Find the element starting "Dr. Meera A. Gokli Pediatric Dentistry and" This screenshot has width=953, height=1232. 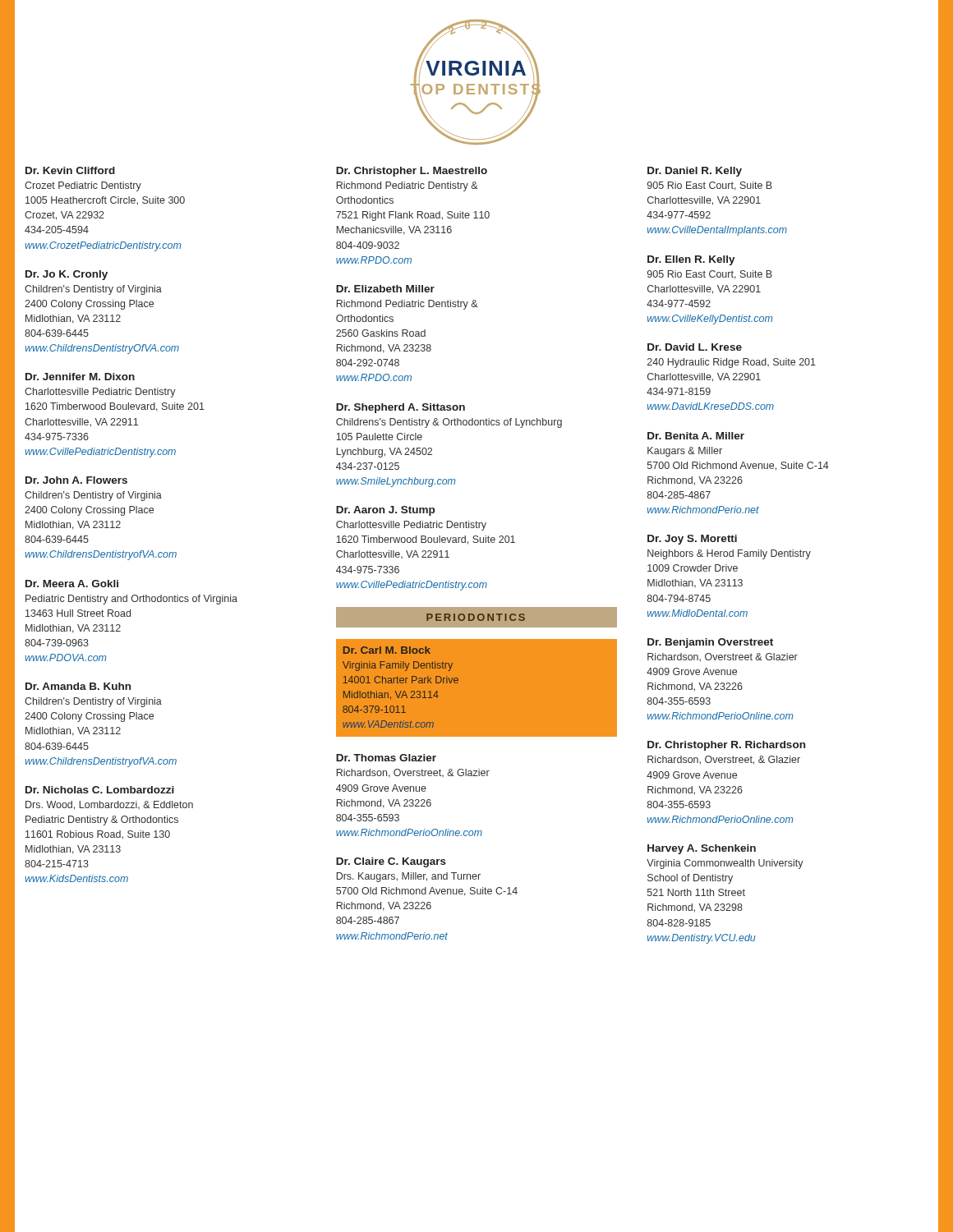[x=72, y=584]
